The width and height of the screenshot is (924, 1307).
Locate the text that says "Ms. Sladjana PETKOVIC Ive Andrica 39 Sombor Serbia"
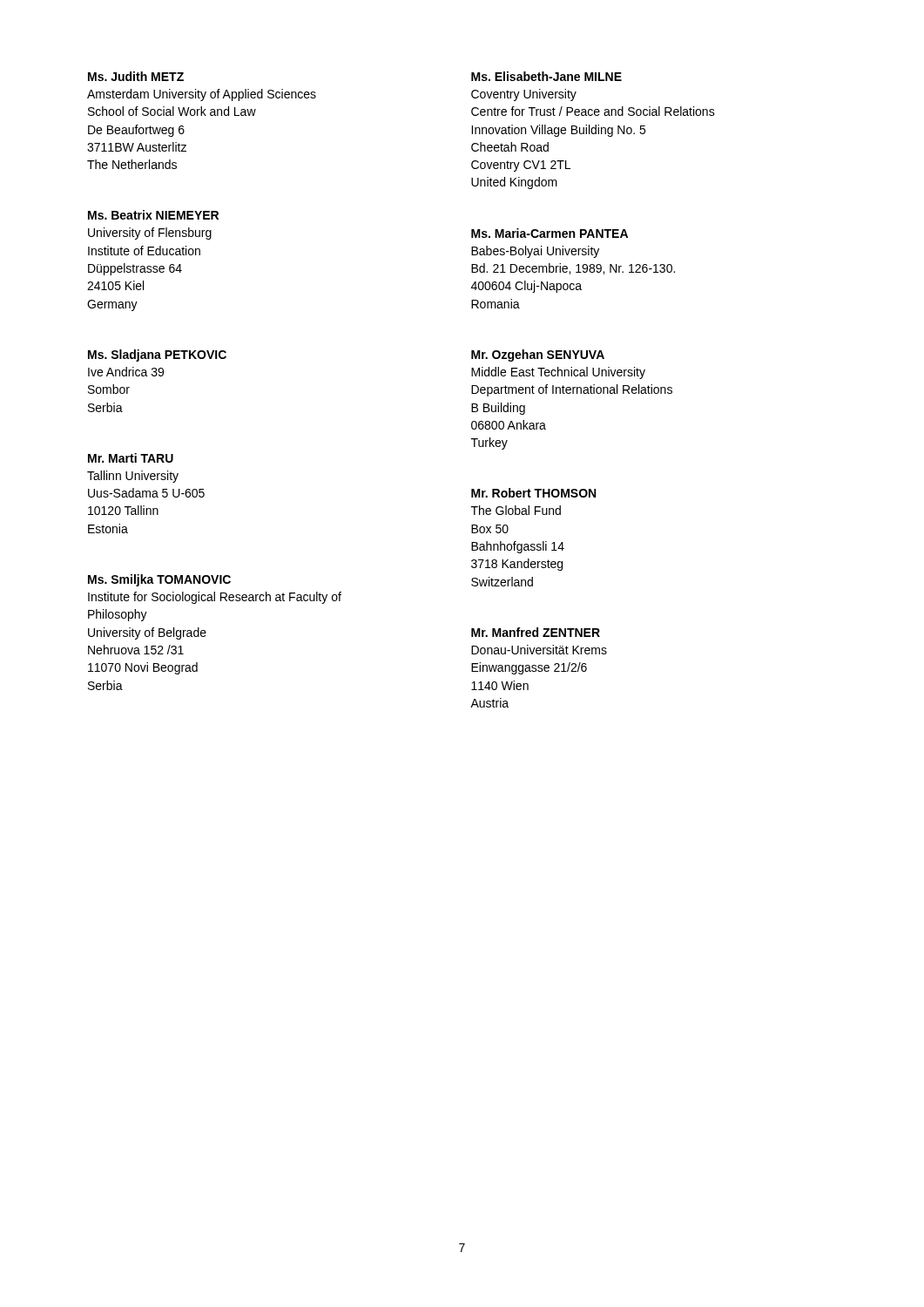pyautogui.click(x=157, y=356)
